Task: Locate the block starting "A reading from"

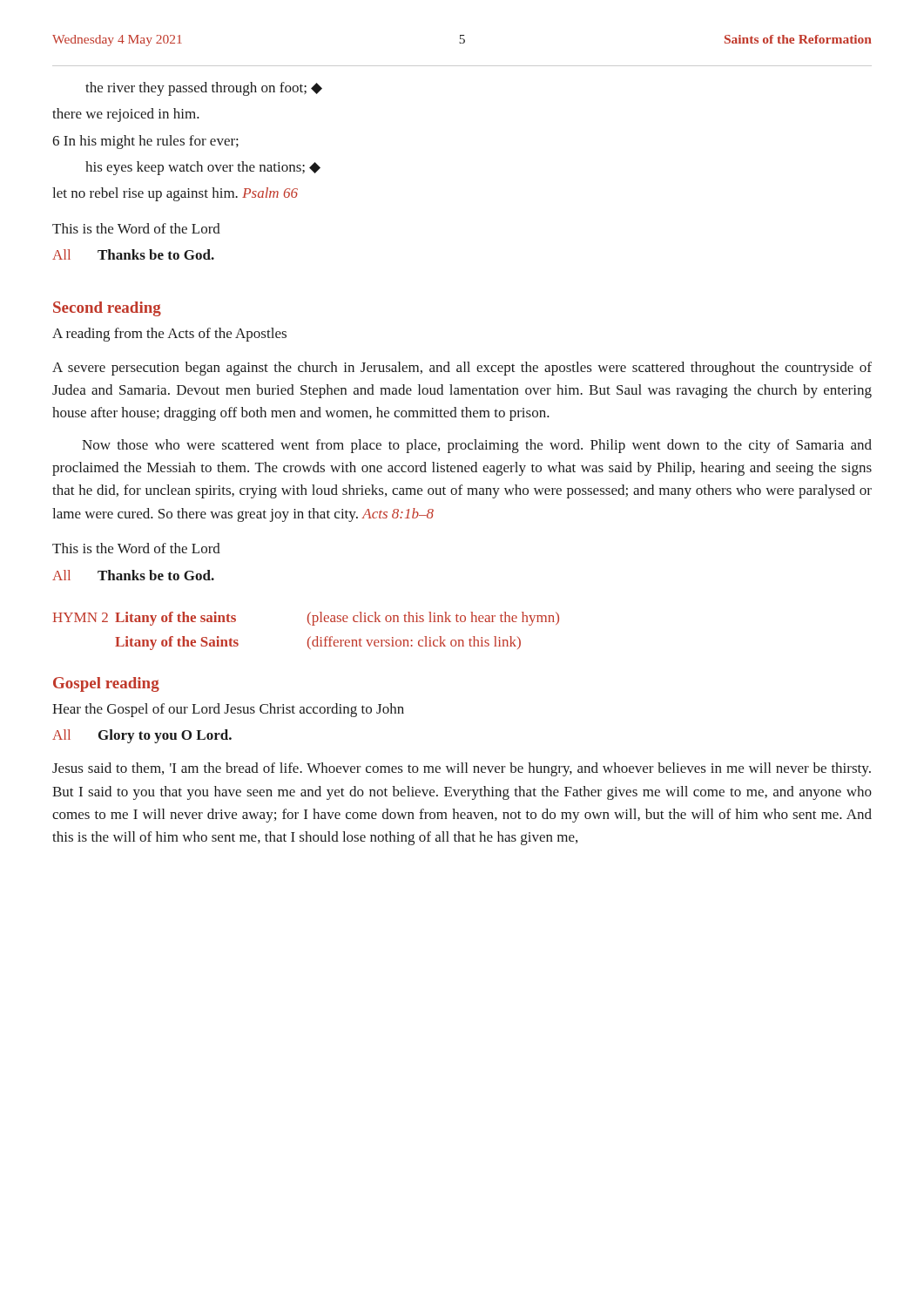Action: 169,335
